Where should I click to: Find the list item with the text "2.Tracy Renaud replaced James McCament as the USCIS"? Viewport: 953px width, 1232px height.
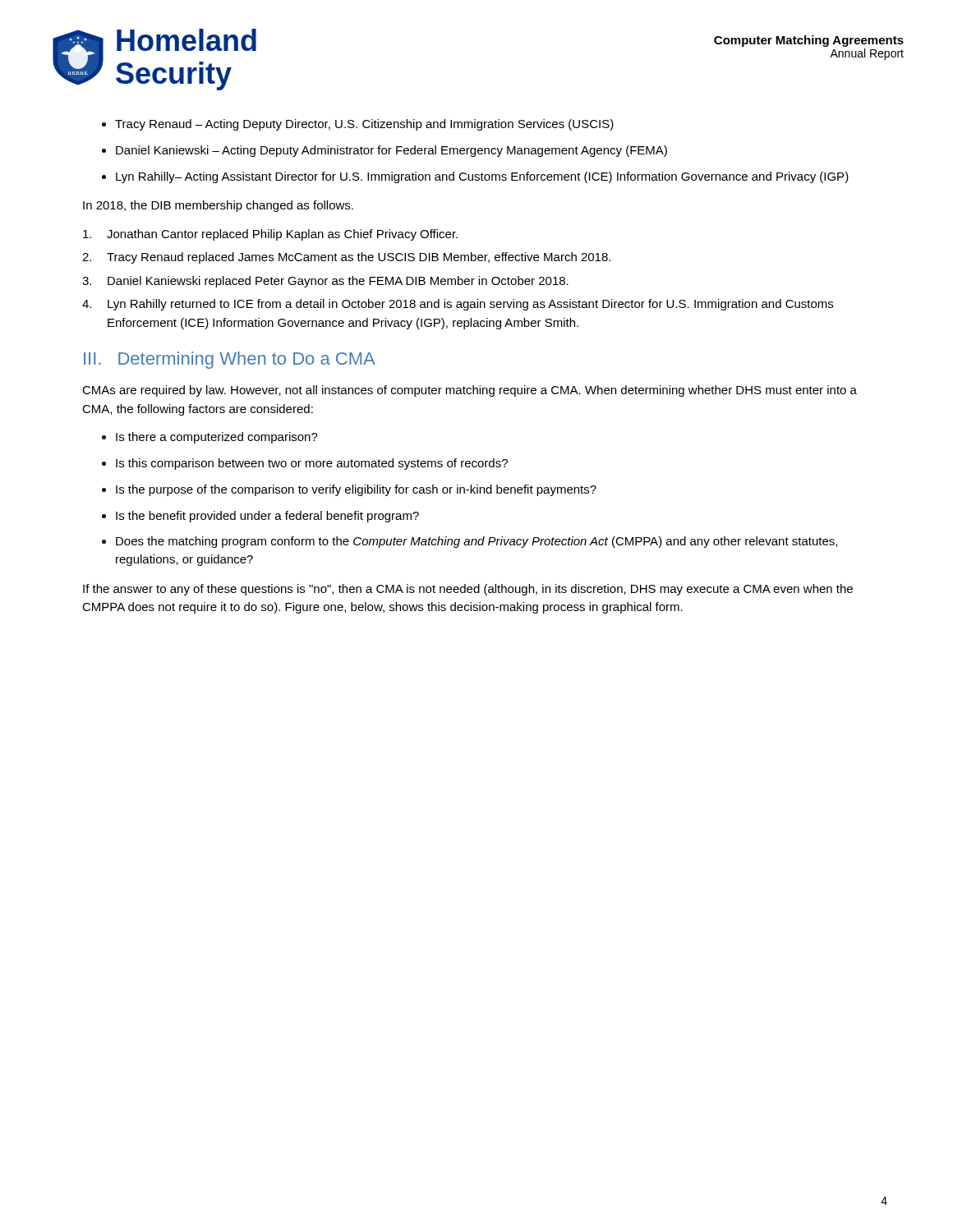[347, 257]
